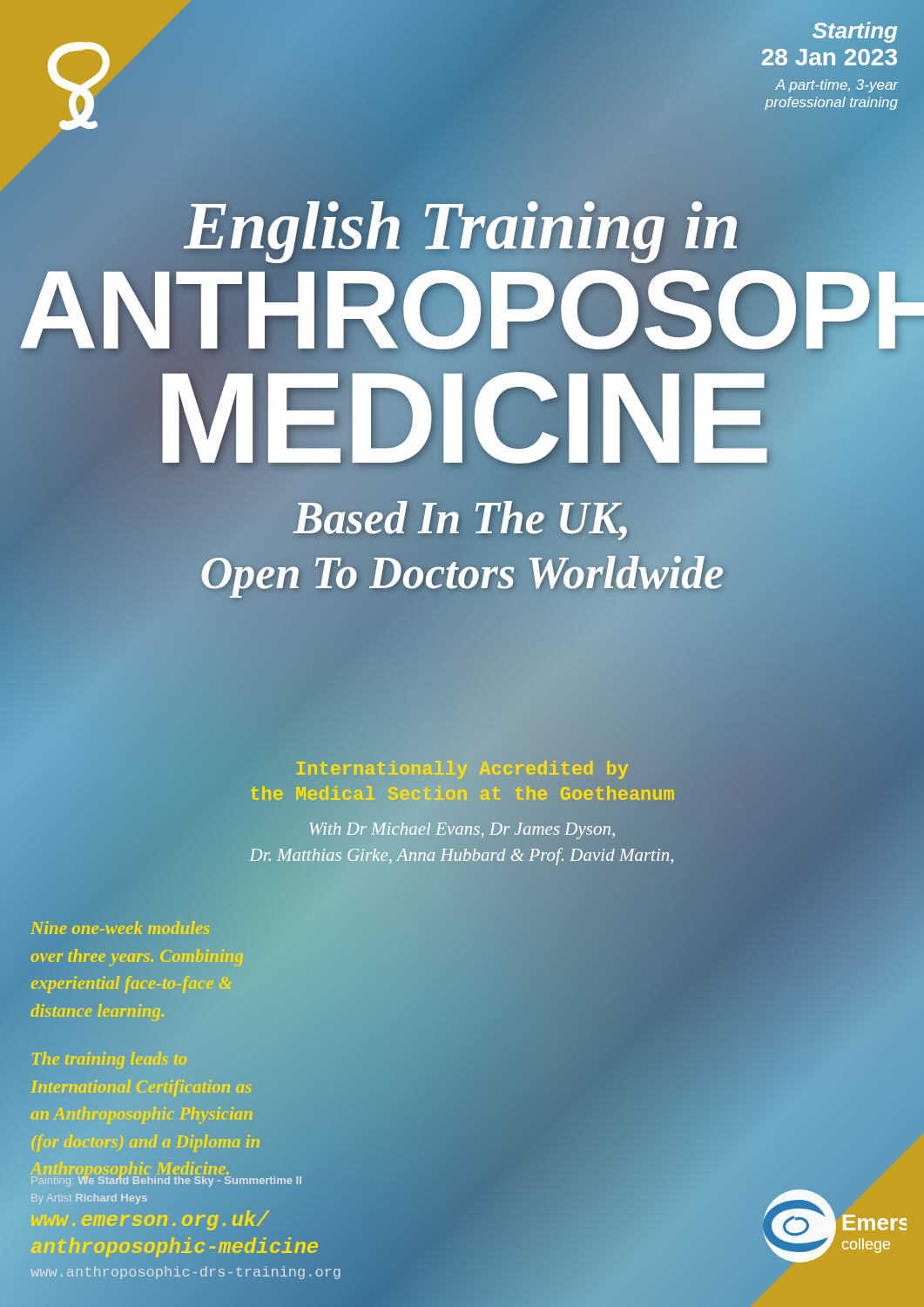Point to the region starting "Painting: We Stand Behind the"
Image resolution: width=924 pixels, height=1307 pixels.
click(166, 1189)
